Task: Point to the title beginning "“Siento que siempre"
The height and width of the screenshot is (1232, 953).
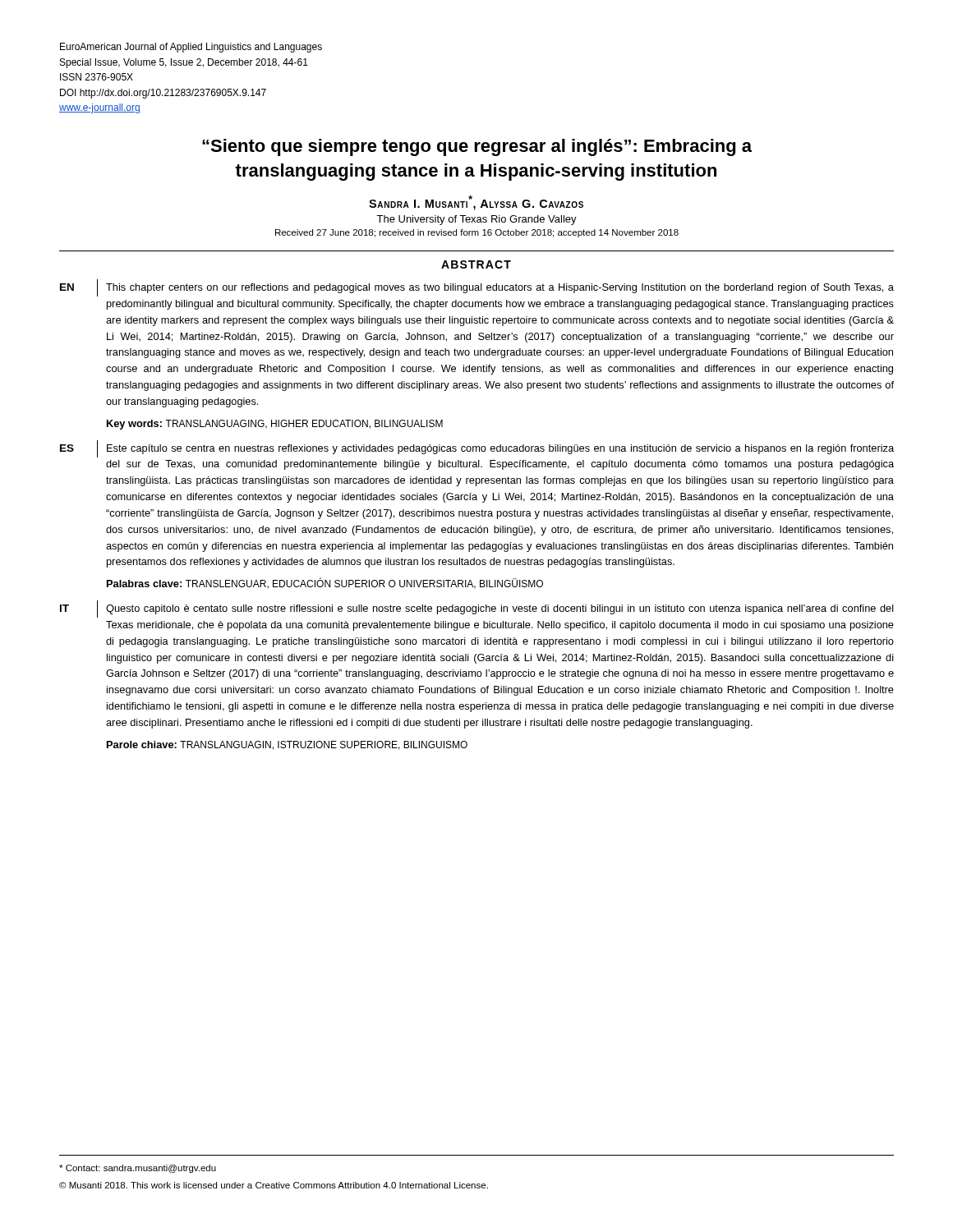Action: click(476, 158)
